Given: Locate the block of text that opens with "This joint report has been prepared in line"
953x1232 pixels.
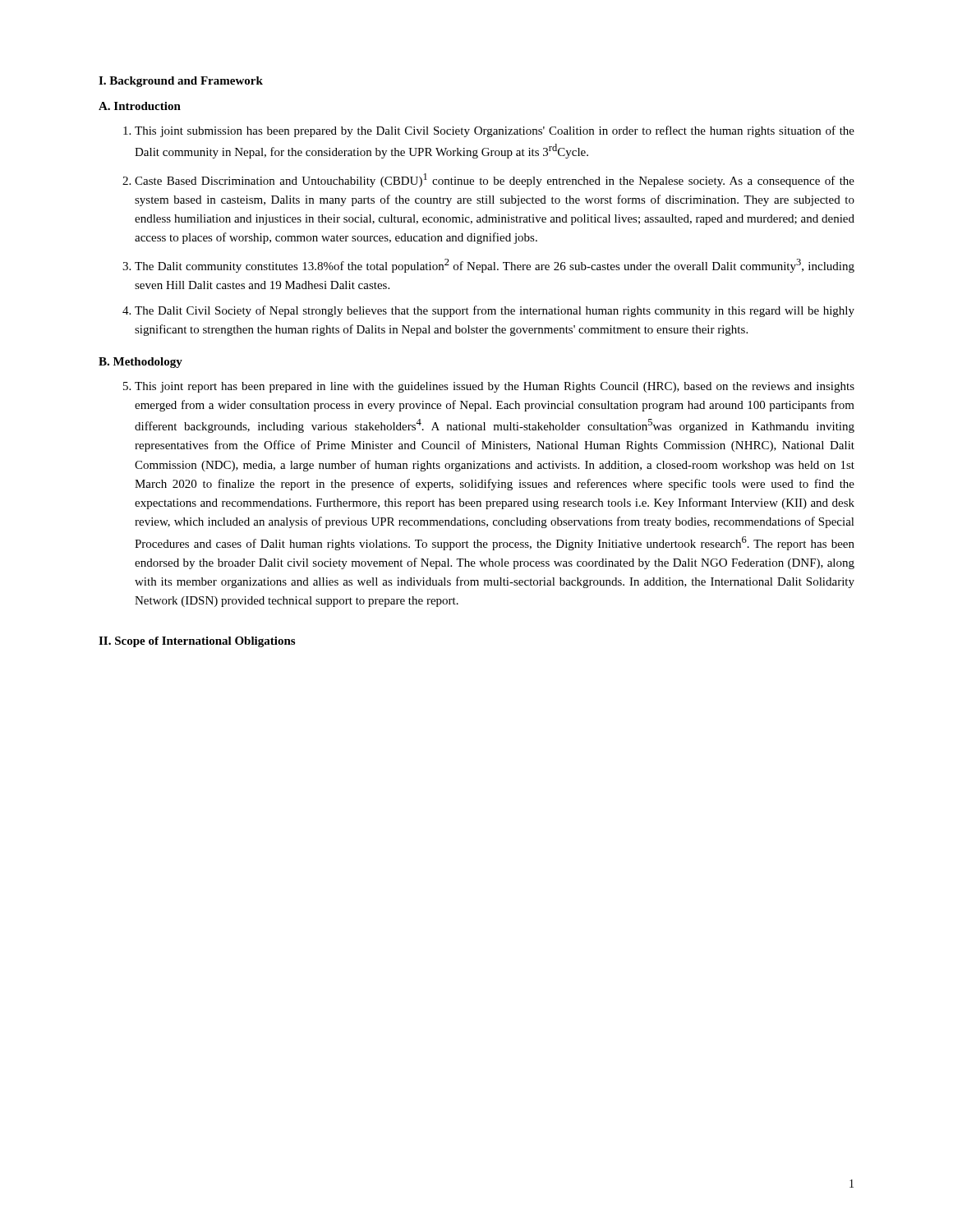Looking at the screenshot, I should pos(495,494).
